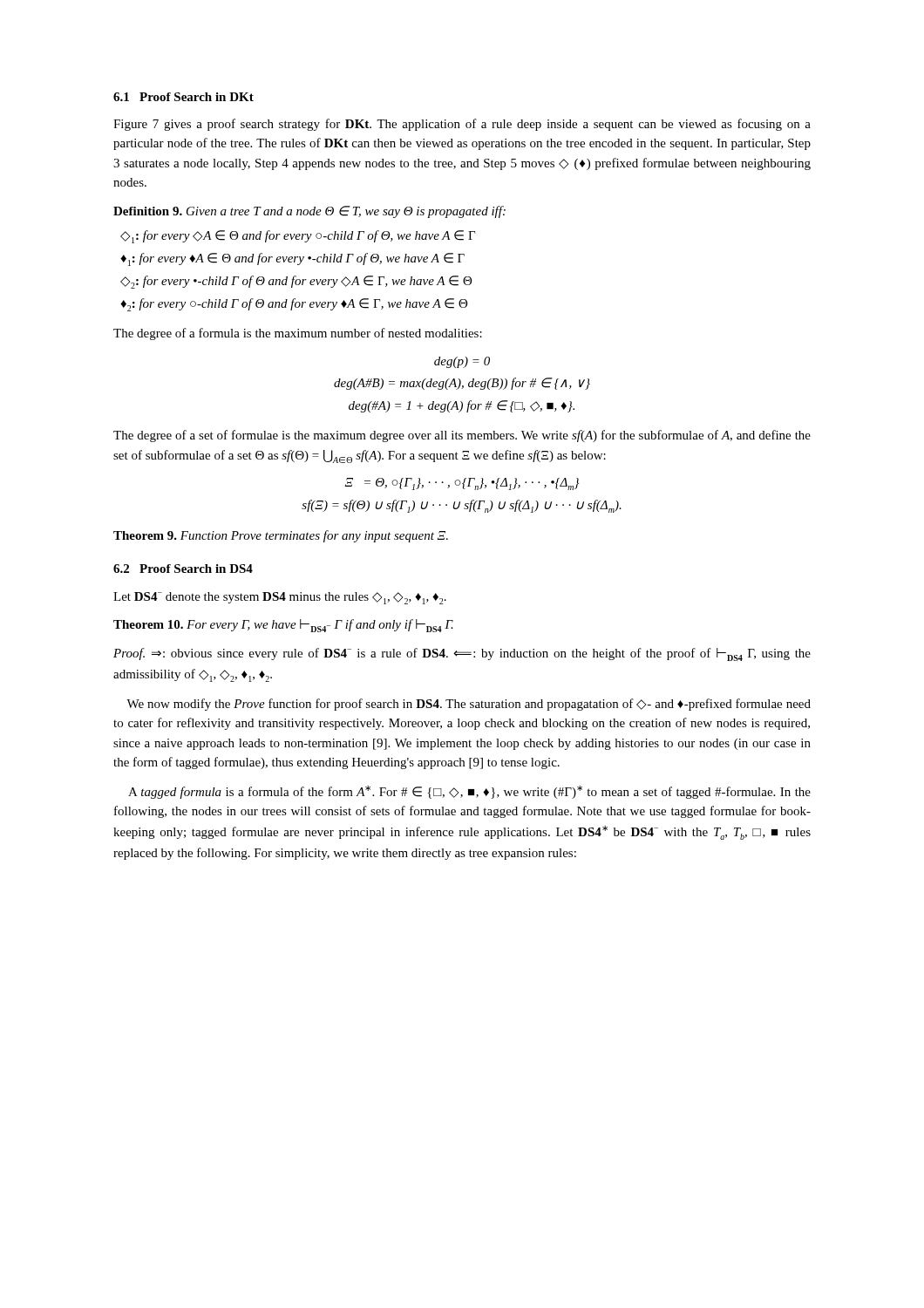Find the block on this page that starts "Theorem 9. Function"
Image resolution: width=924 pixels, height=1308 pixels.
[281, 535]
